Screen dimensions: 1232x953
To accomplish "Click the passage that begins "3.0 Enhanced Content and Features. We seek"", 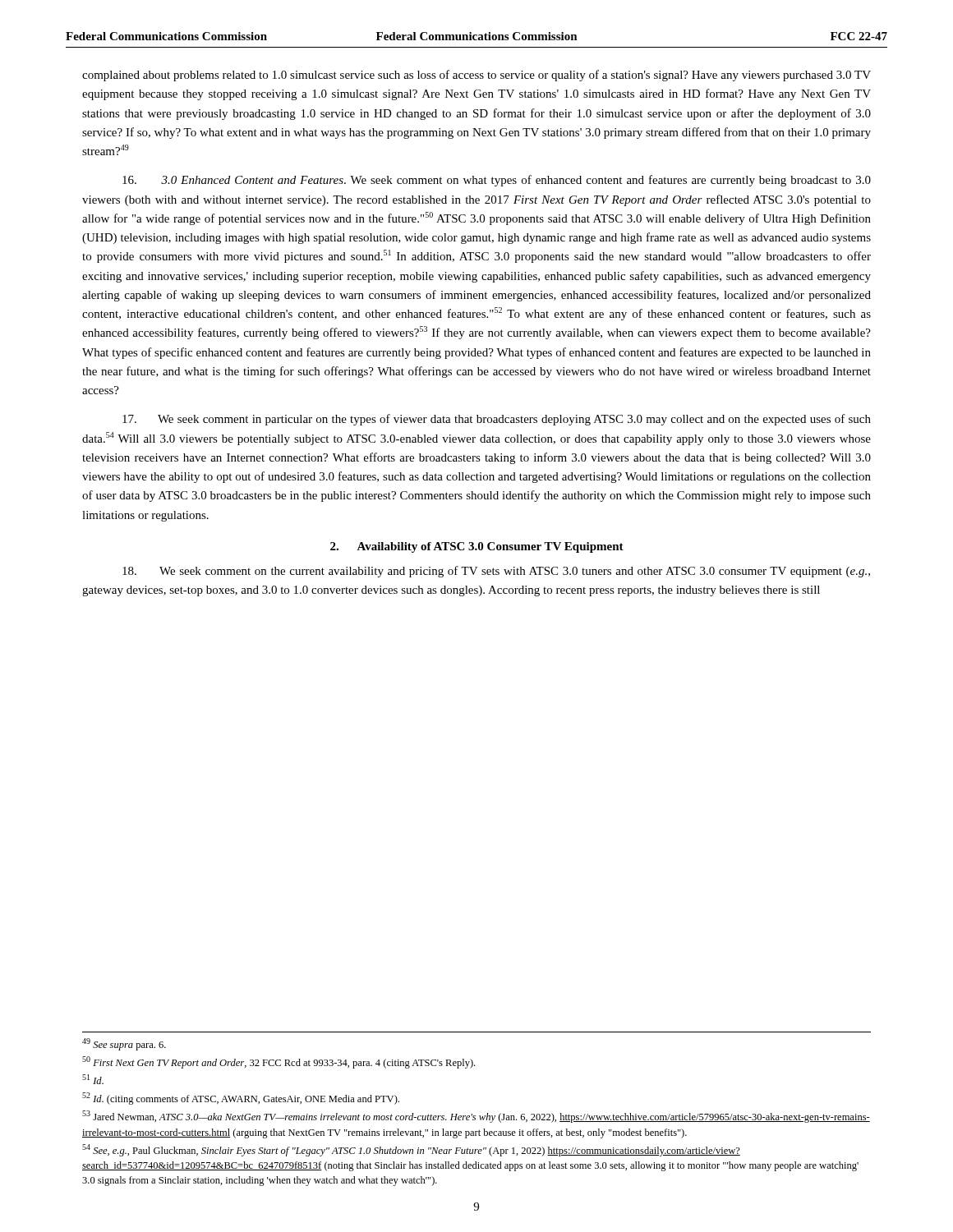I will [476, 285].
